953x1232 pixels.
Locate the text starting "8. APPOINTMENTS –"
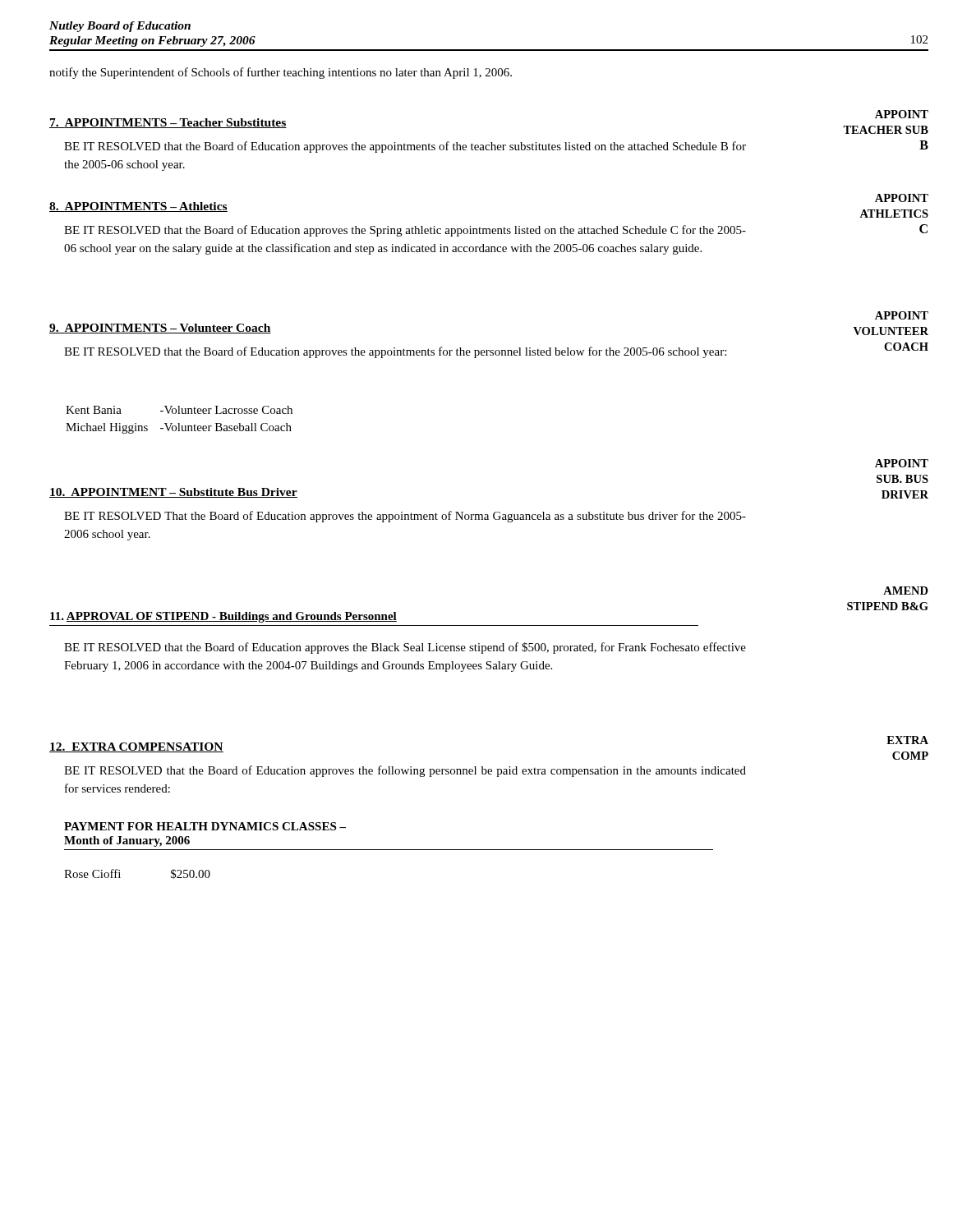138,206
